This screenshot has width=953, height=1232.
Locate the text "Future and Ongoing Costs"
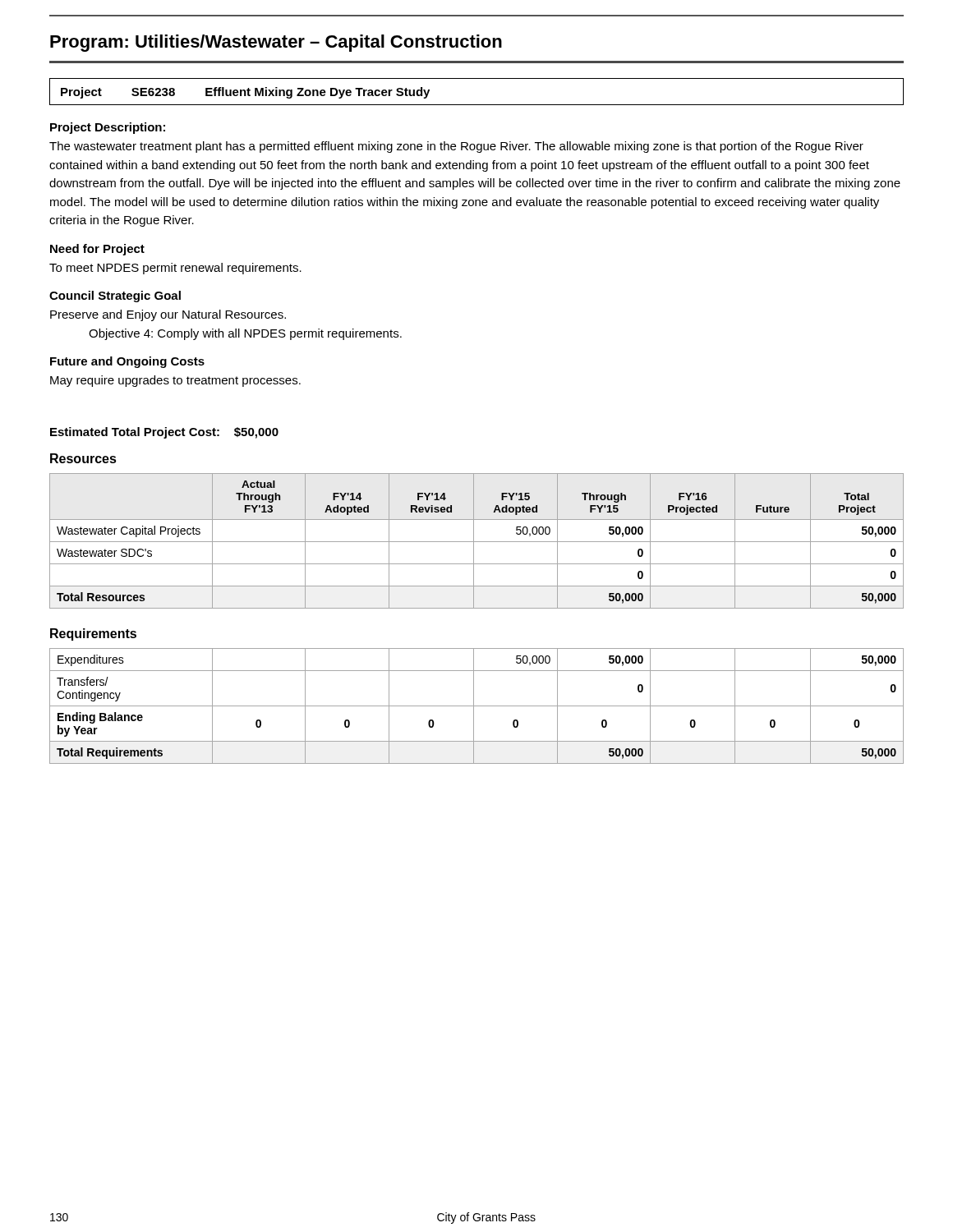127,361
